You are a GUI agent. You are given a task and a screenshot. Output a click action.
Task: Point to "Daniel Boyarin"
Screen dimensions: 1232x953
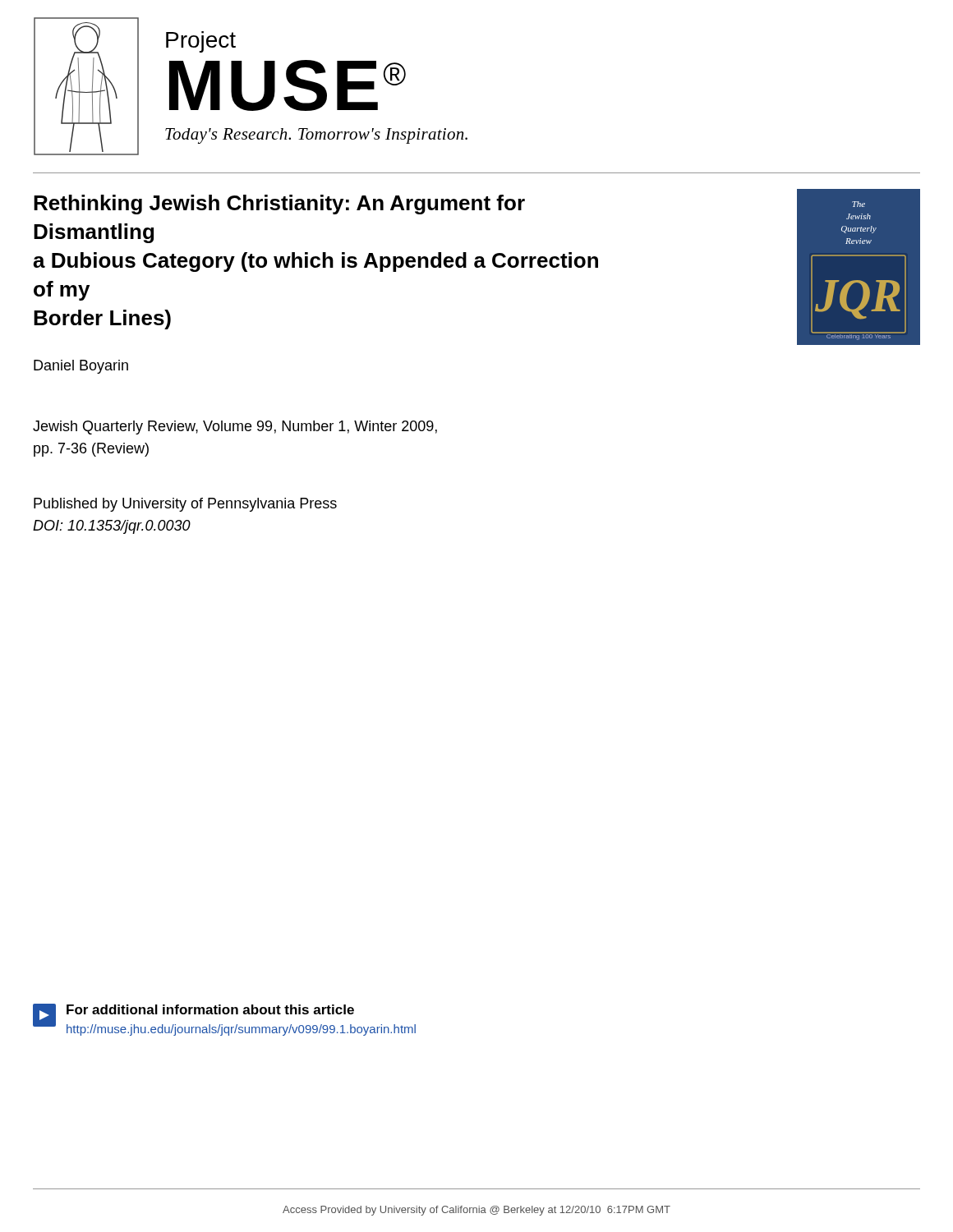tap(81, 366)
